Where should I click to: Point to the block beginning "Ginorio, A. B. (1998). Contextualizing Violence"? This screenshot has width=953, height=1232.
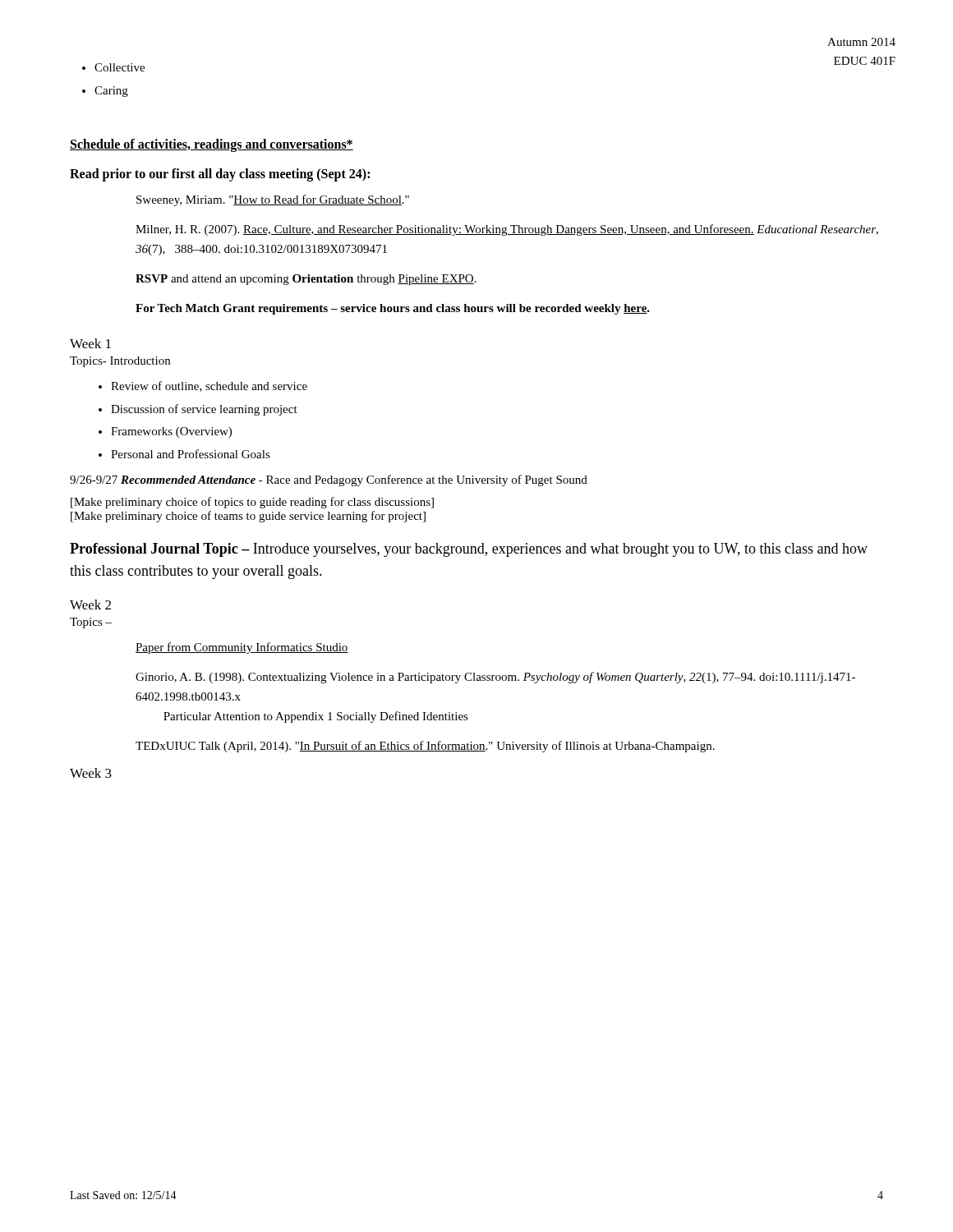[495, 678]
